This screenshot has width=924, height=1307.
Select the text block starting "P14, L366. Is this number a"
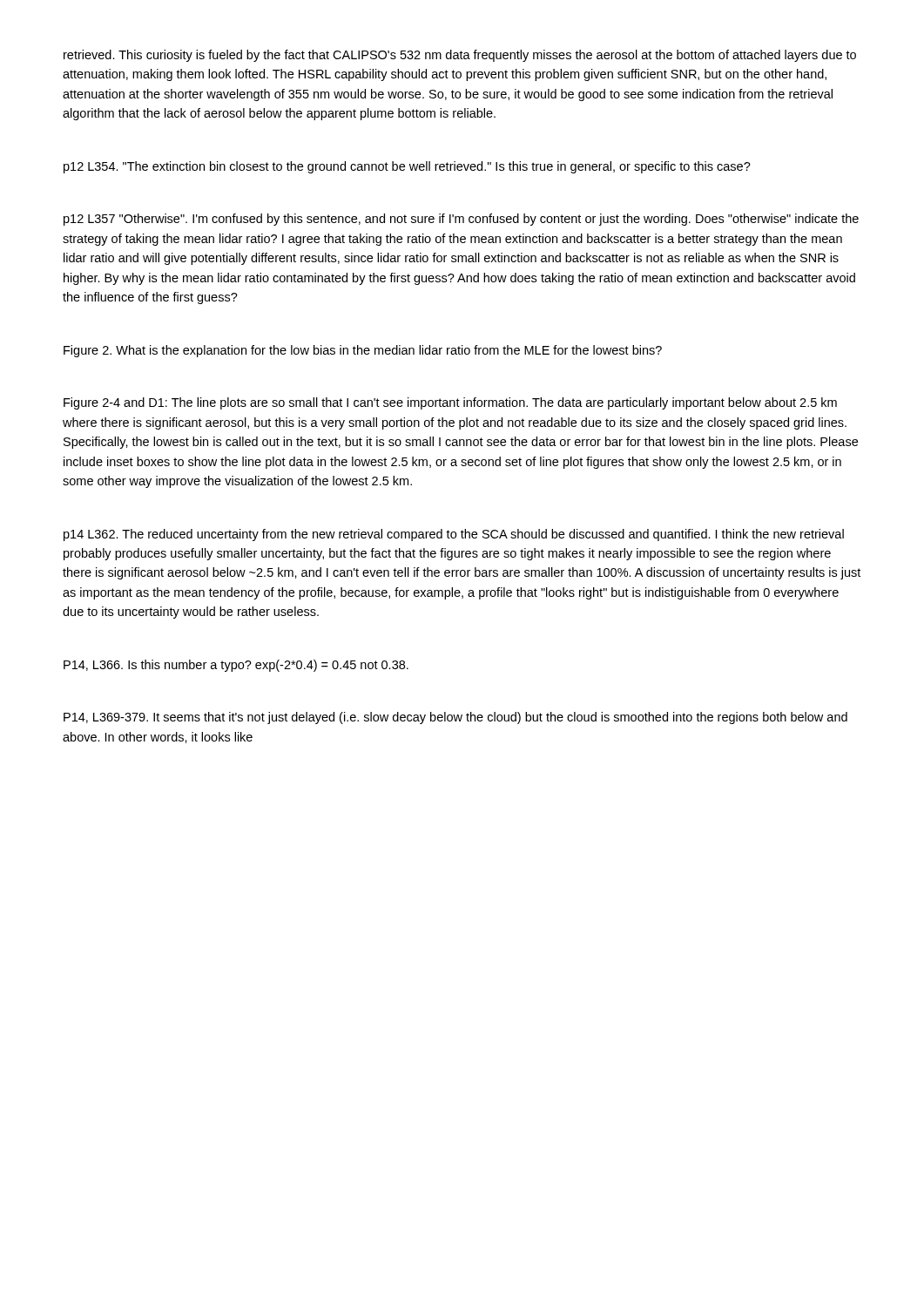236,665
